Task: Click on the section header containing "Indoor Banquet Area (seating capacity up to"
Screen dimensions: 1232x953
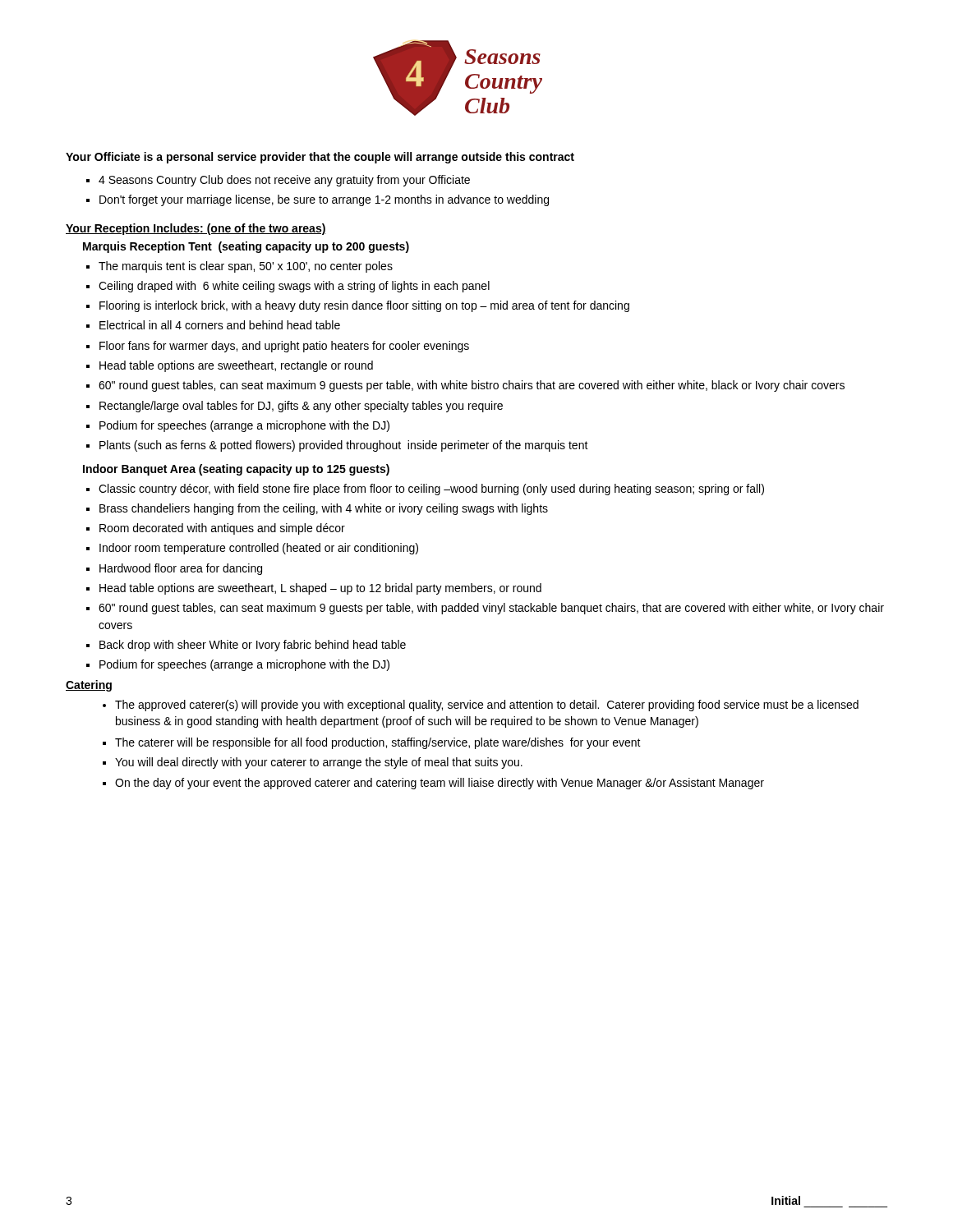Action: tap(236, 469)
